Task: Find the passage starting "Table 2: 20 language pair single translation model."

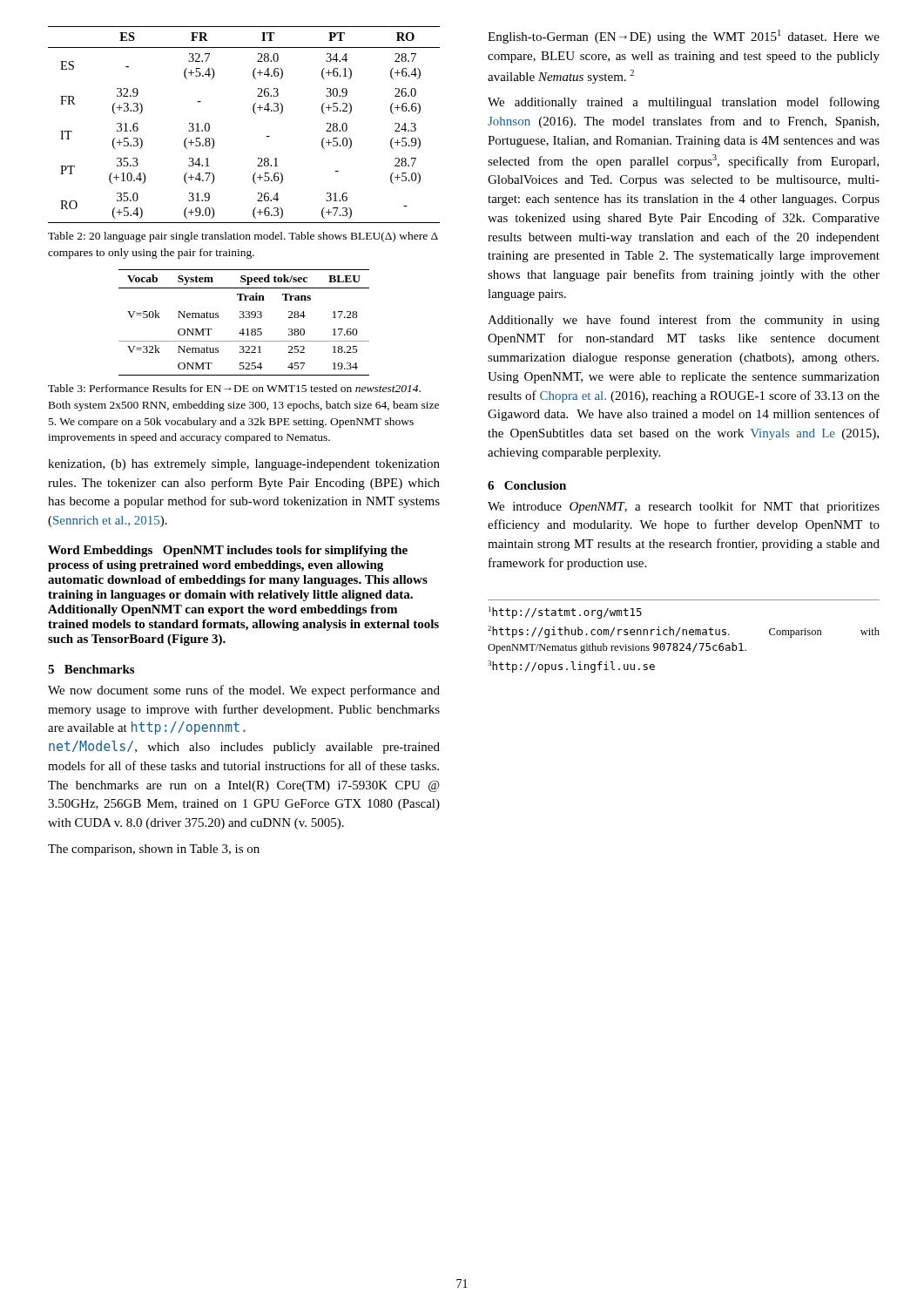Action: [x=243, y=244]
